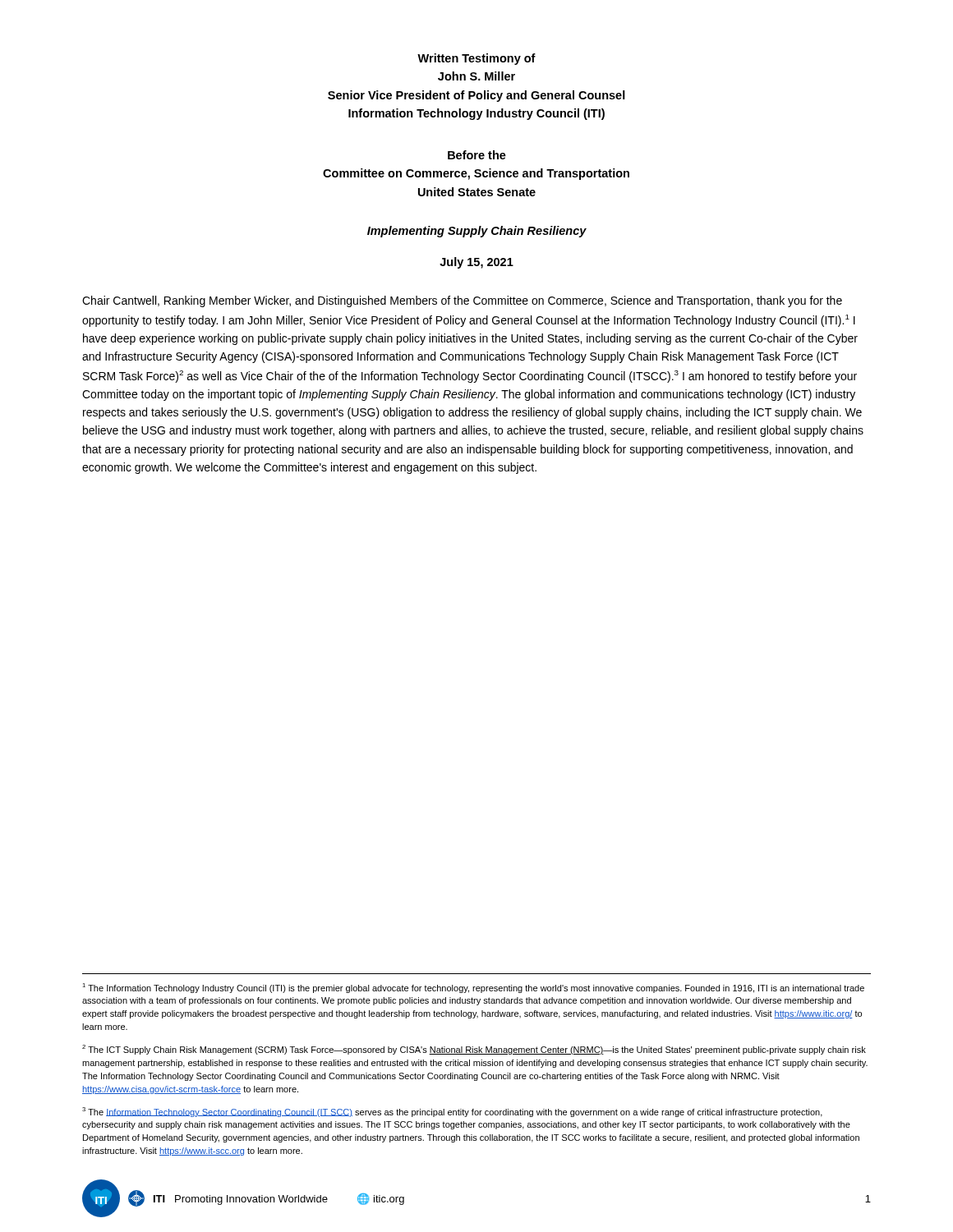The image size is (953, 1232).
Task: Find the region starting "Written Testimony of John S."
Action: coord(476,86)
